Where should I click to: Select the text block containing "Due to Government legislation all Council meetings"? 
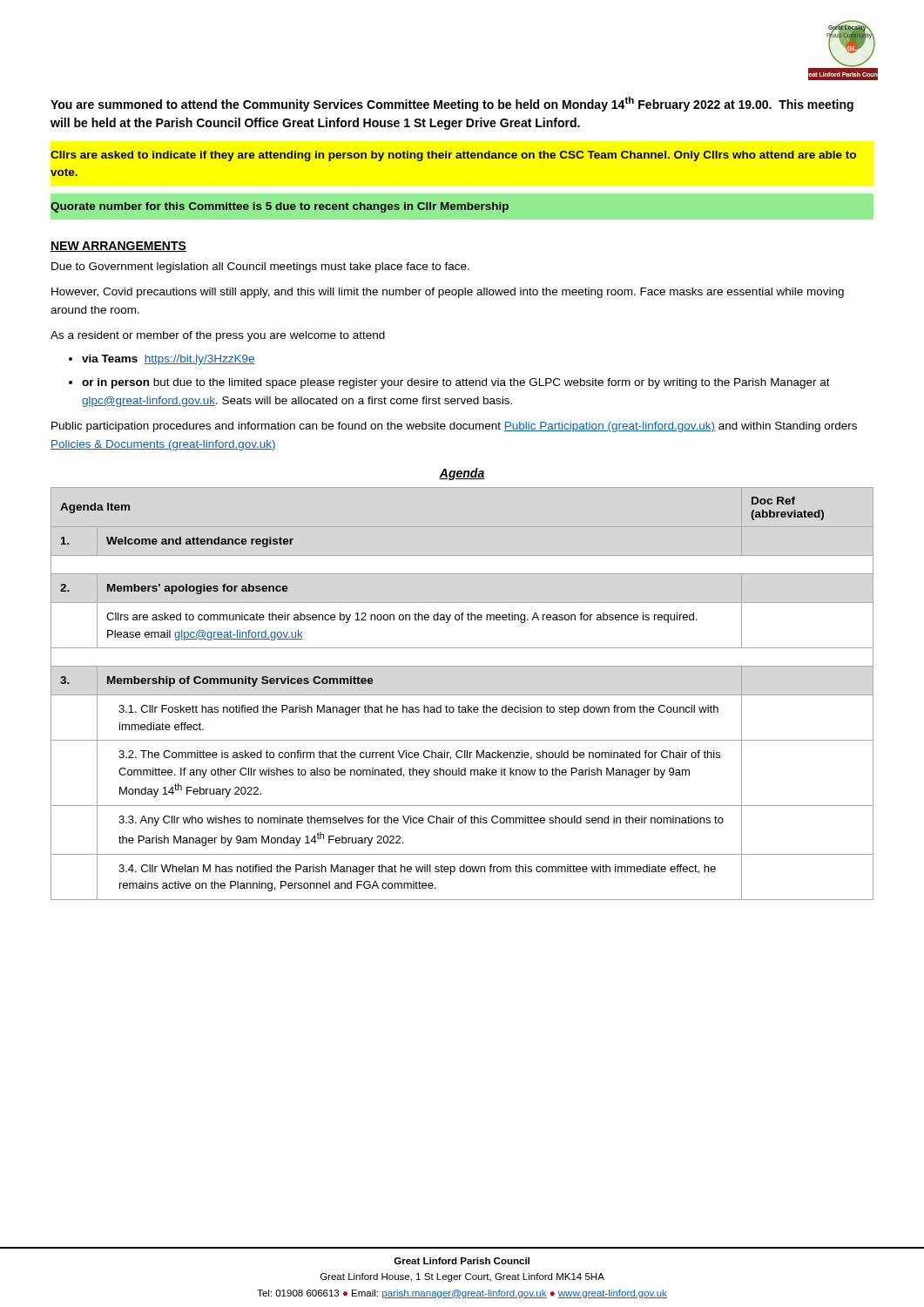[x=260, y=266]
